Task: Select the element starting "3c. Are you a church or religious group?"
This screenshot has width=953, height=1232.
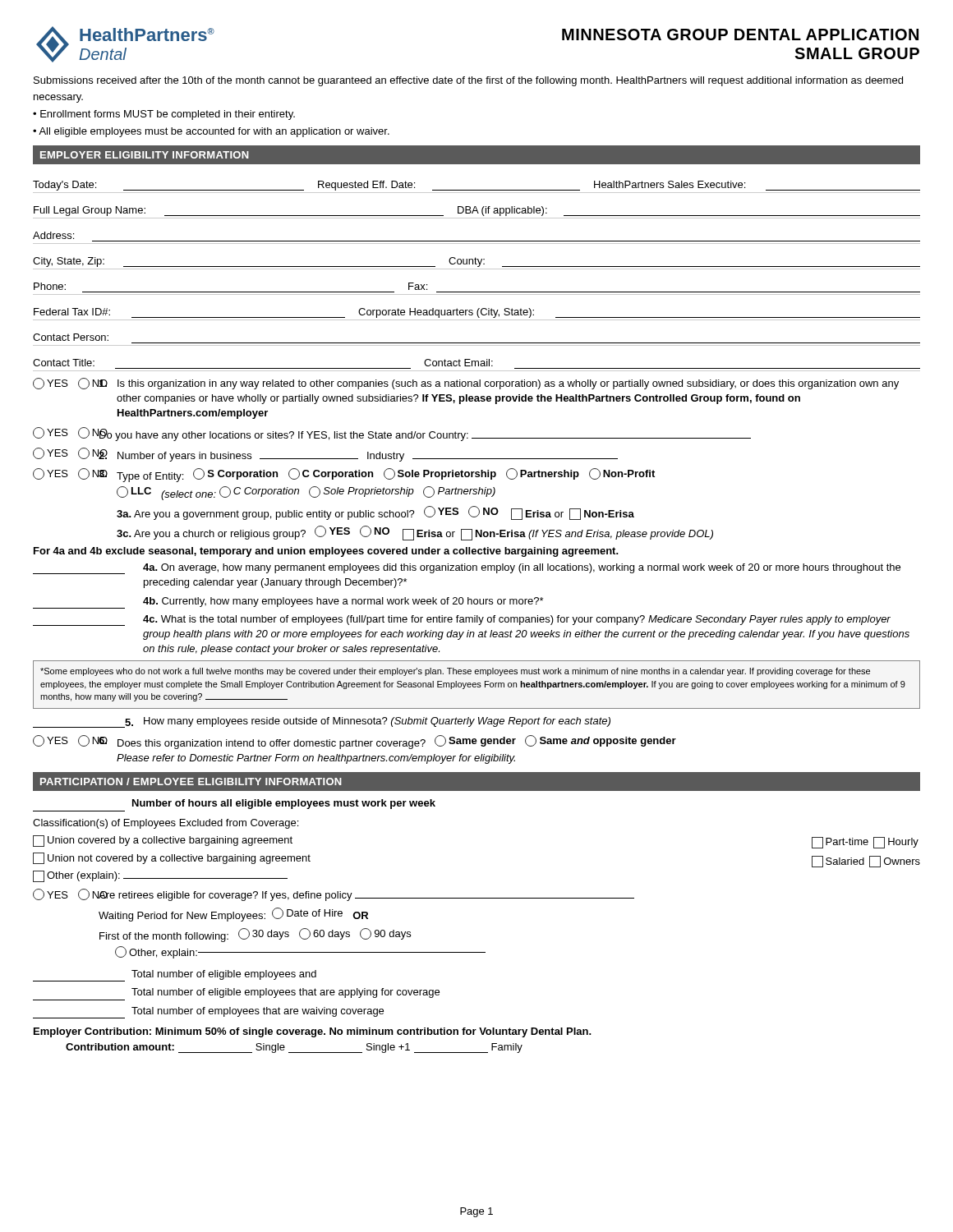Action: (518, 533)
